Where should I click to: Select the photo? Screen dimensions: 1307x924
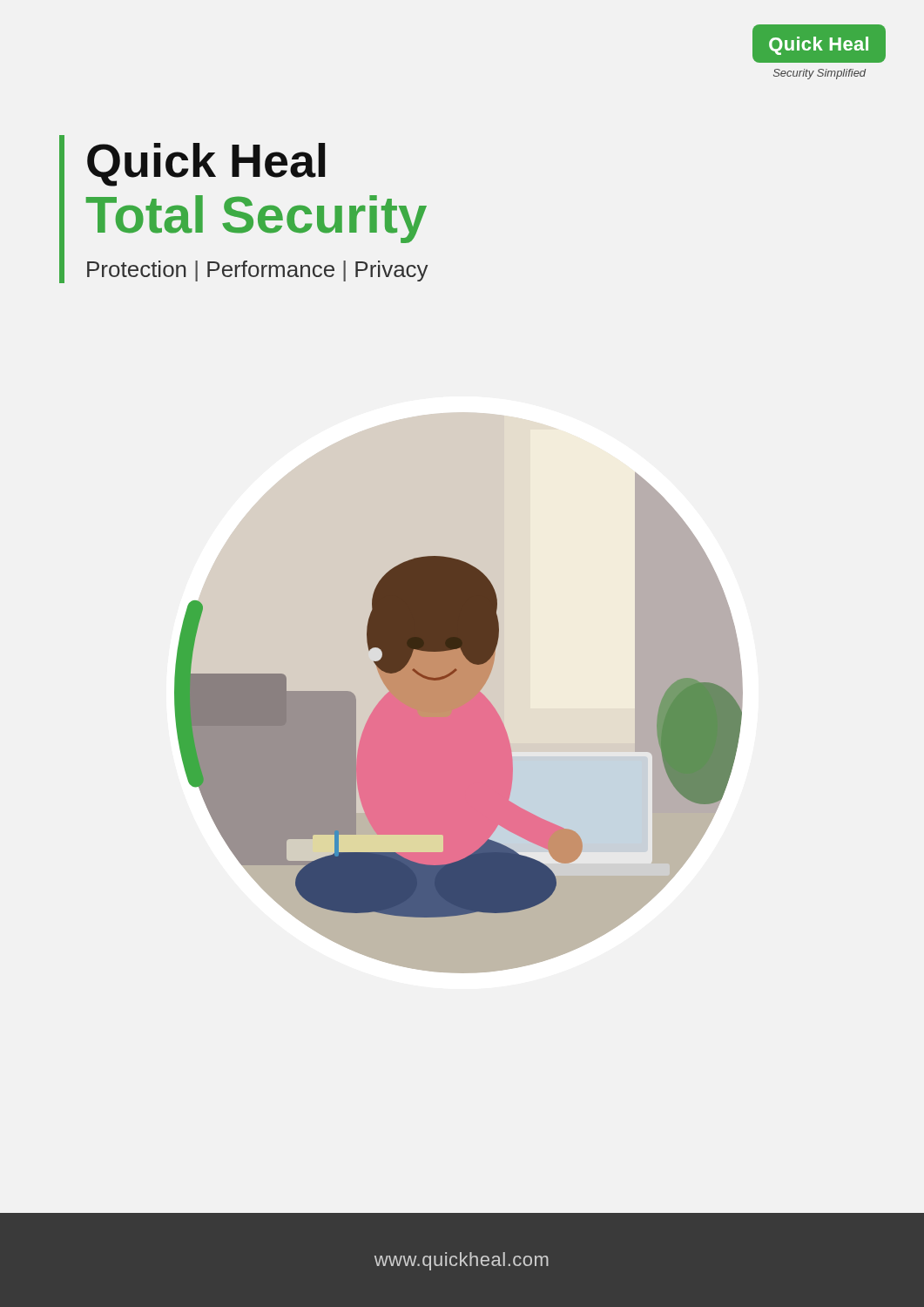(462, 693)
